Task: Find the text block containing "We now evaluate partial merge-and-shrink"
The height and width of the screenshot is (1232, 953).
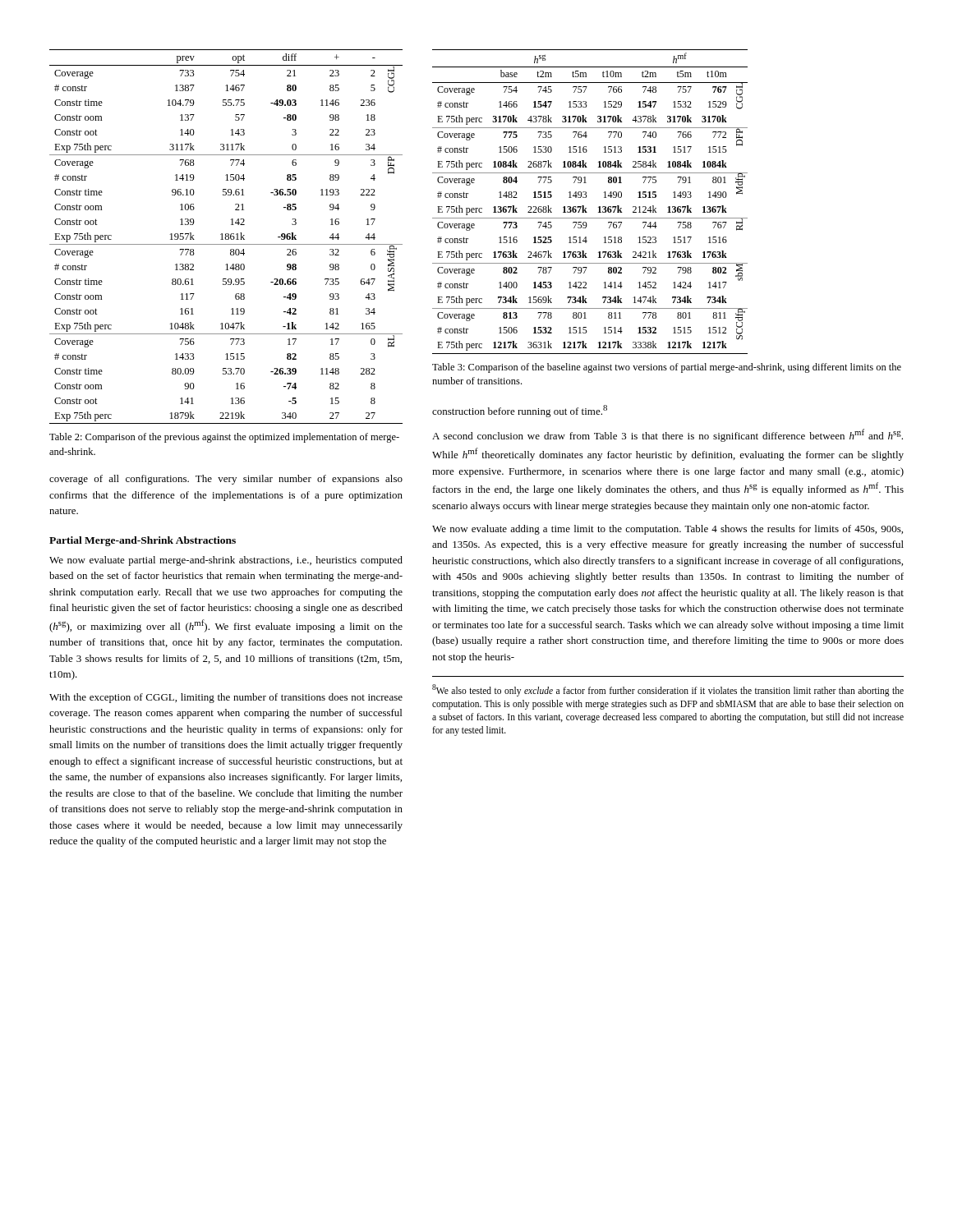Action: [x=226, y=617]
